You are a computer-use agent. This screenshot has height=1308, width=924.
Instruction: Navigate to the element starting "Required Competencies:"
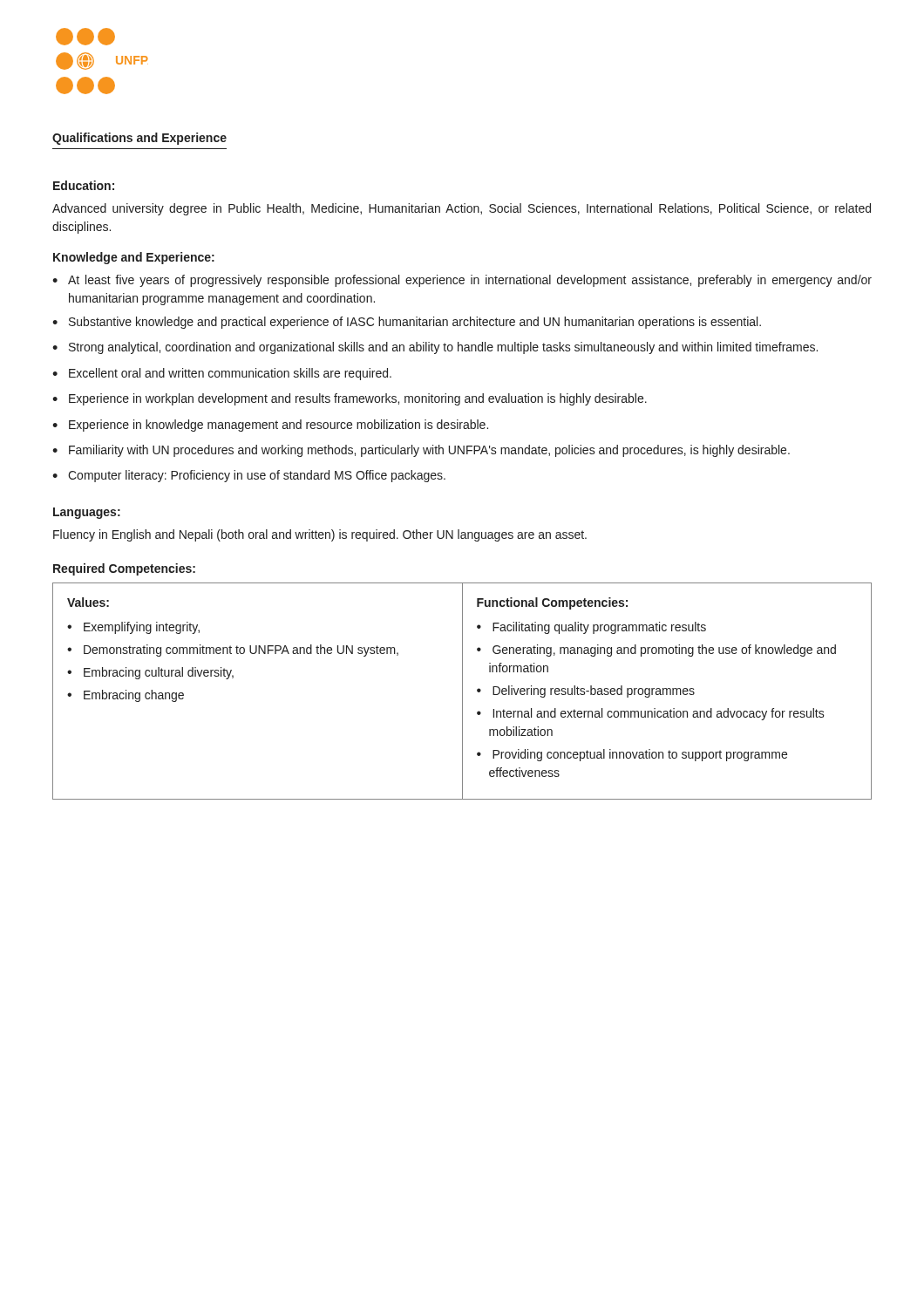tap(124, 568)
